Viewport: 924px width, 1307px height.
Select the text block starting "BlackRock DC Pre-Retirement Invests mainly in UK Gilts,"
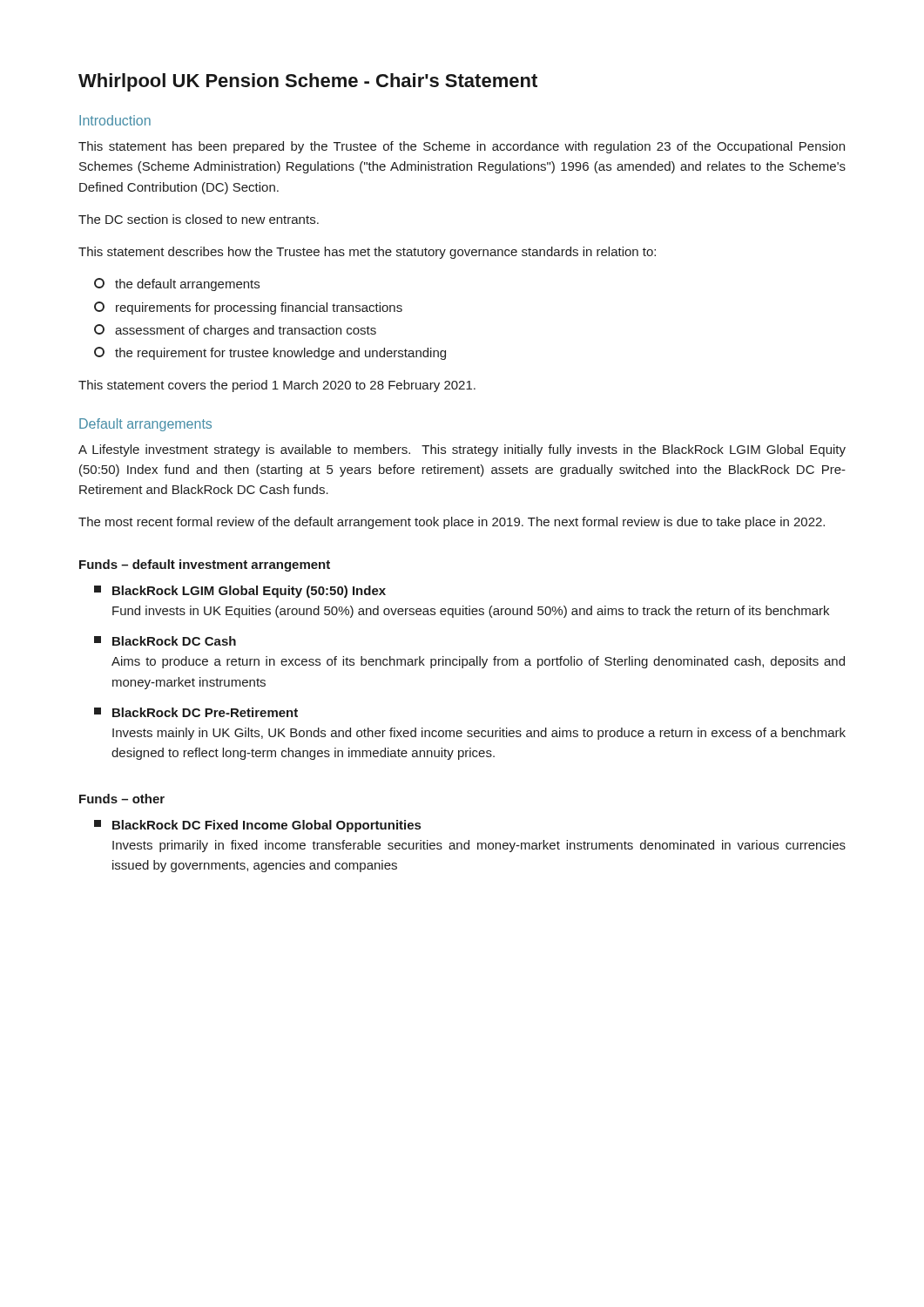[470, 736]
